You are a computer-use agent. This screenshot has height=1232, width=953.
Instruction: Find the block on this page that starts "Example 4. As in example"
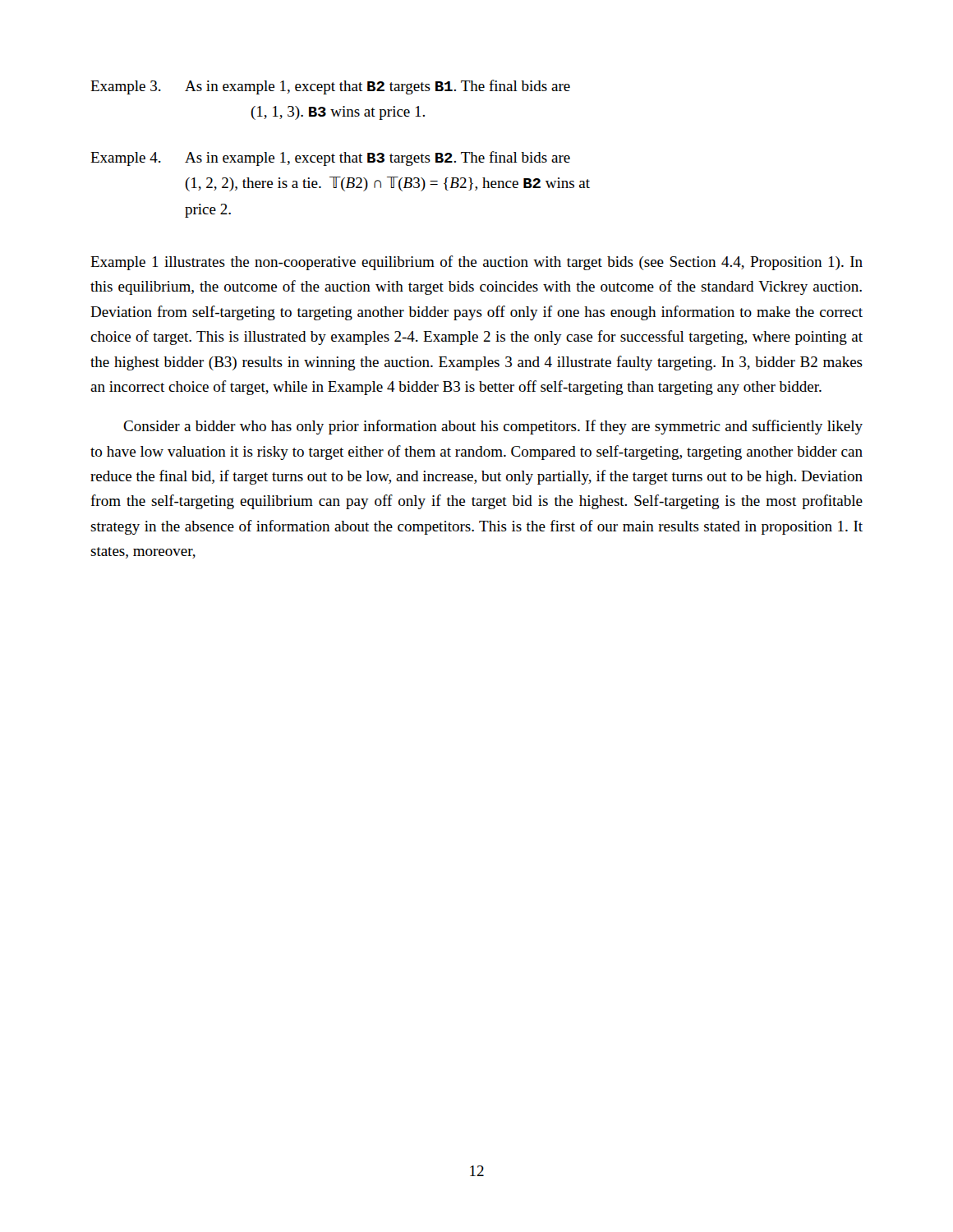coord(340,184)
